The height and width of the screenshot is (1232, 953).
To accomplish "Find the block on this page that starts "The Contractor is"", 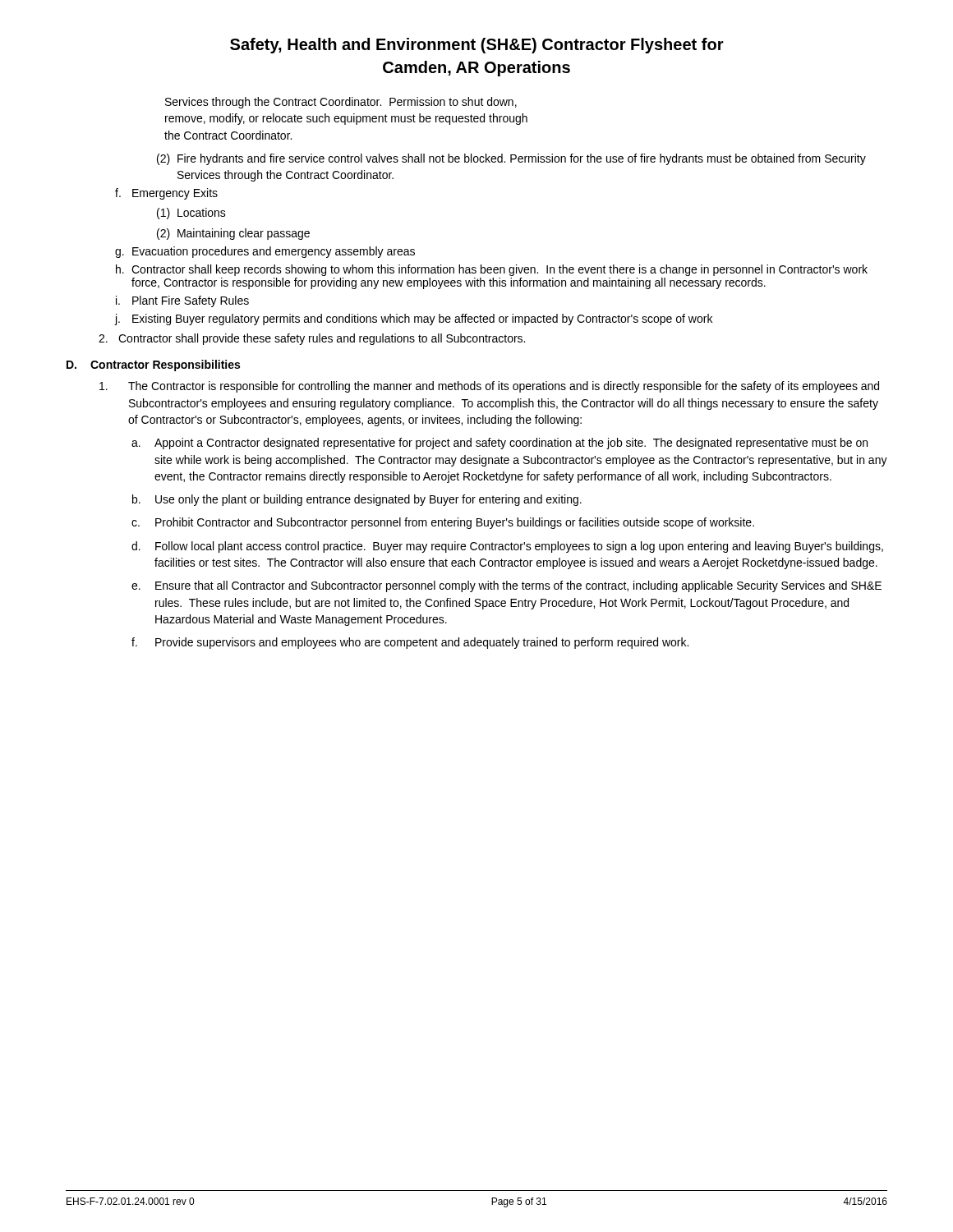I will point(493,403).
